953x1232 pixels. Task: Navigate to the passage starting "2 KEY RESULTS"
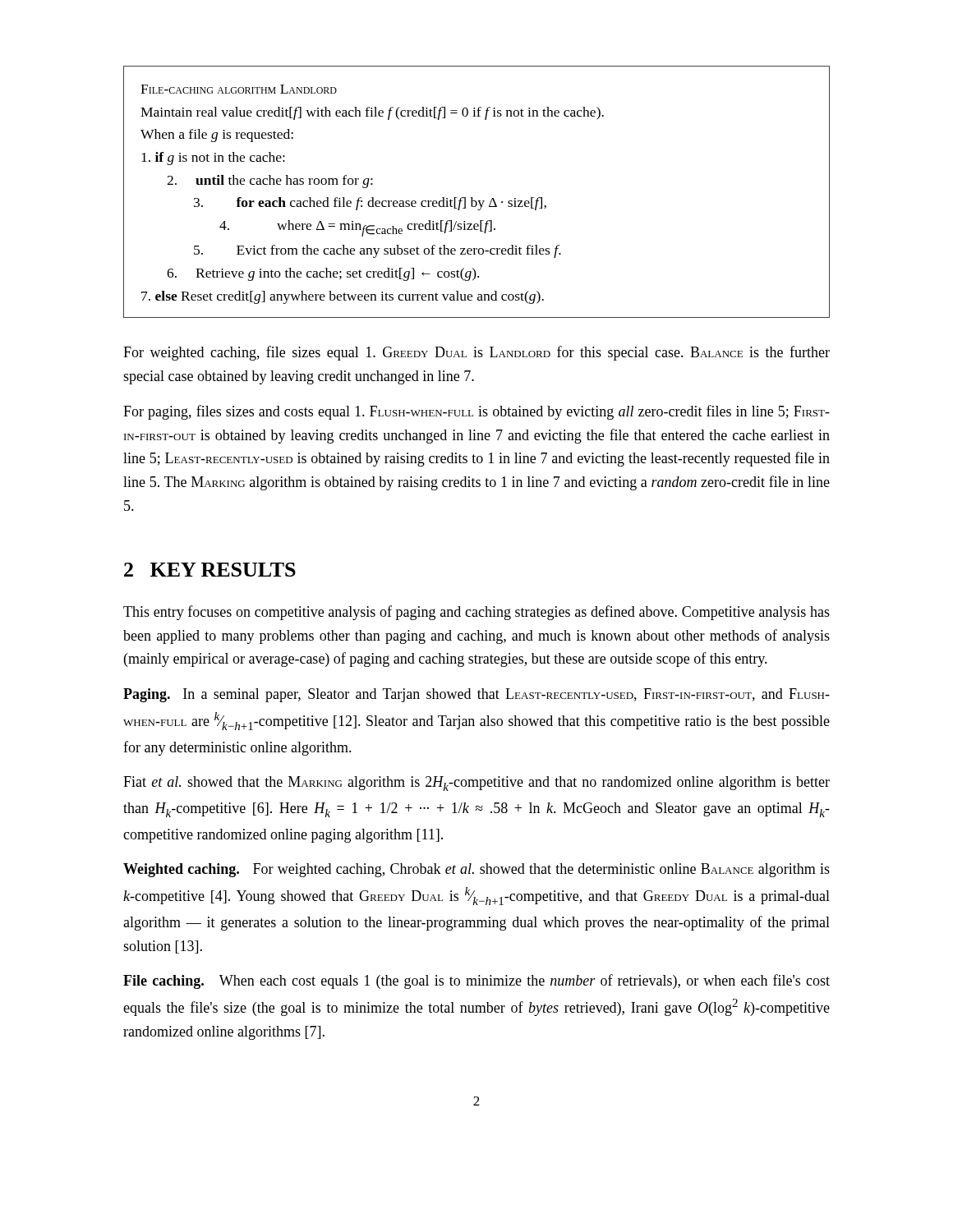210,569
